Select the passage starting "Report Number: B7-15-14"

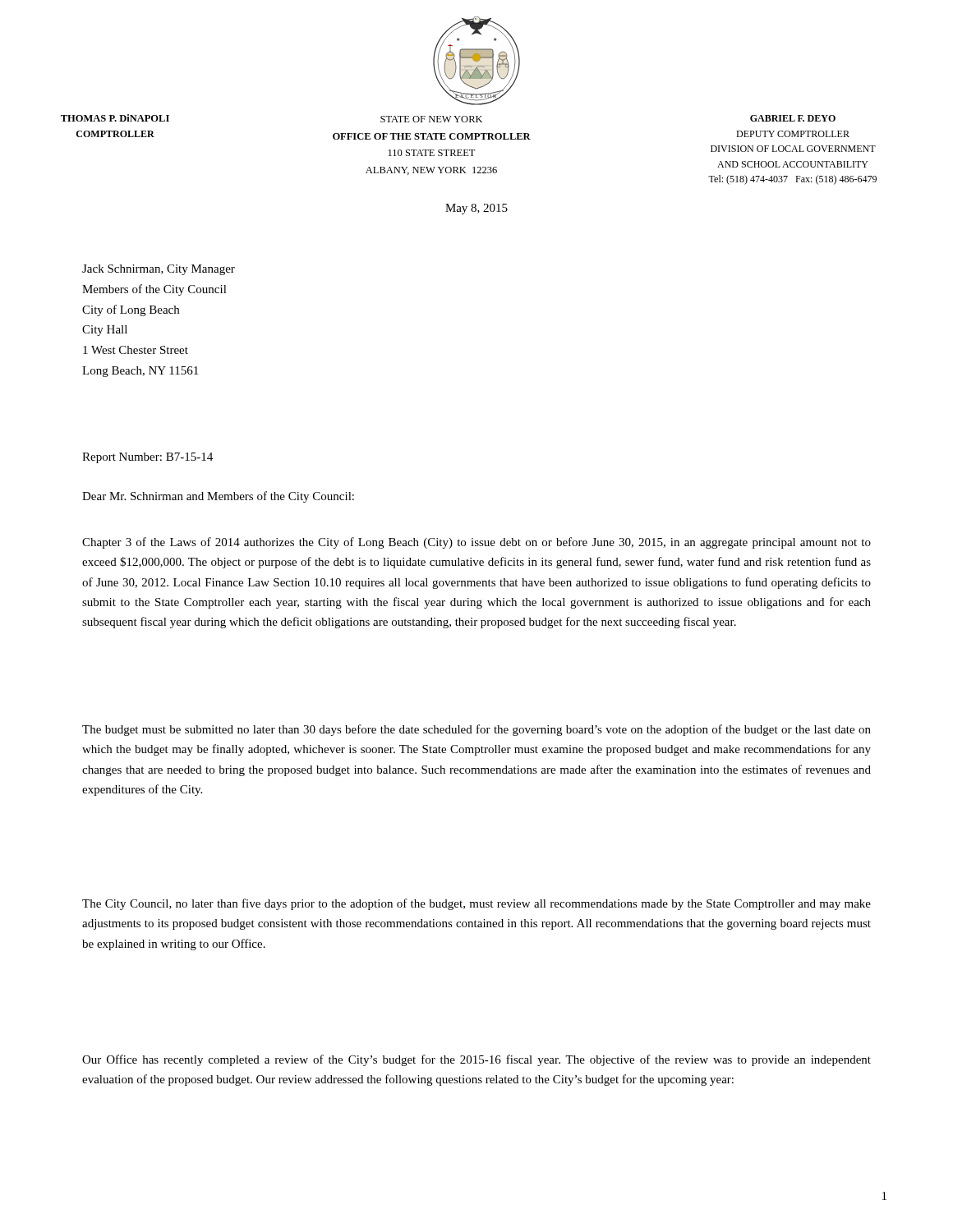[x=148, y=457]
